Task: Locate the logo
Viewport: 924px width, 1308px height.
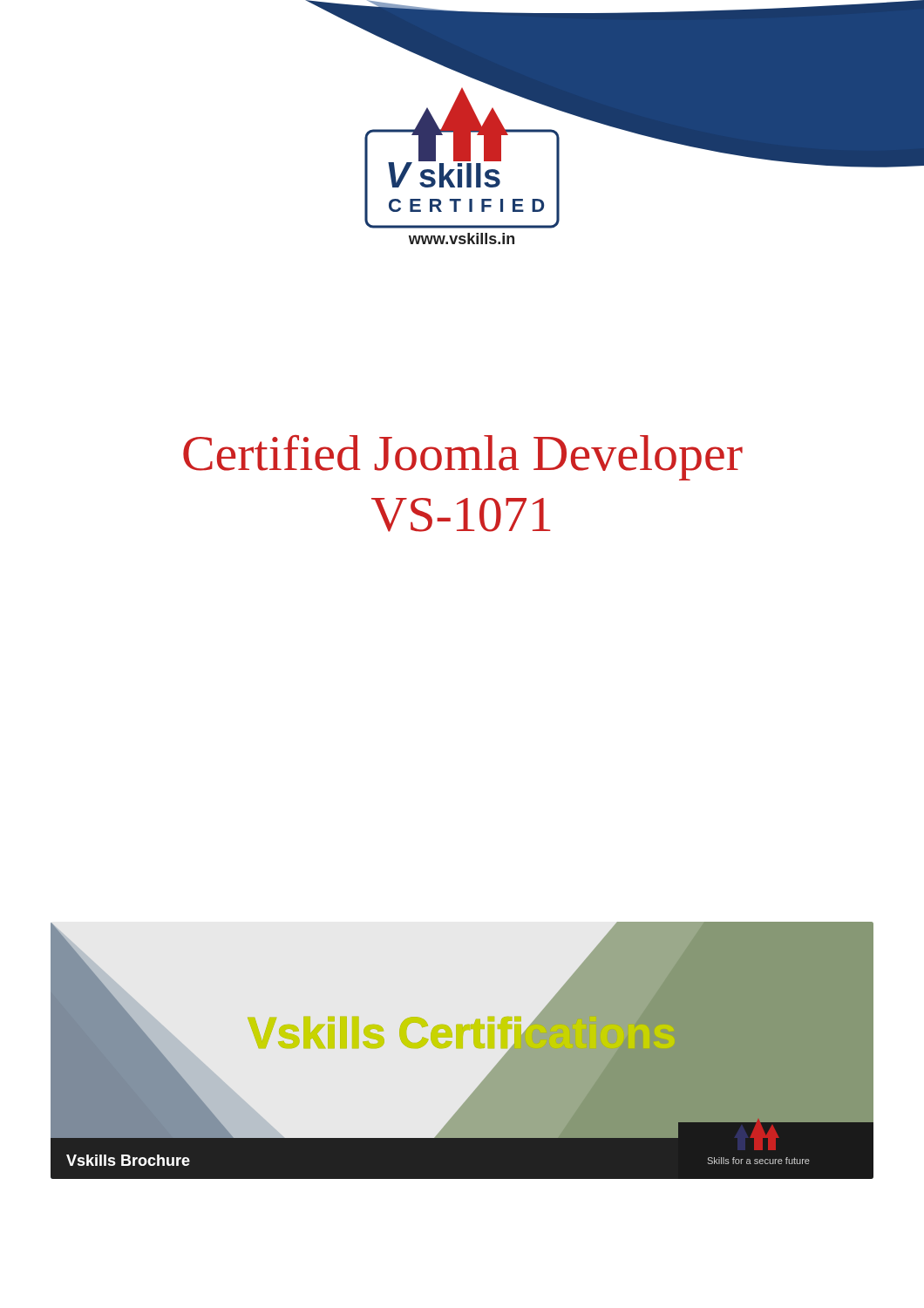Action: click(462, 172)
